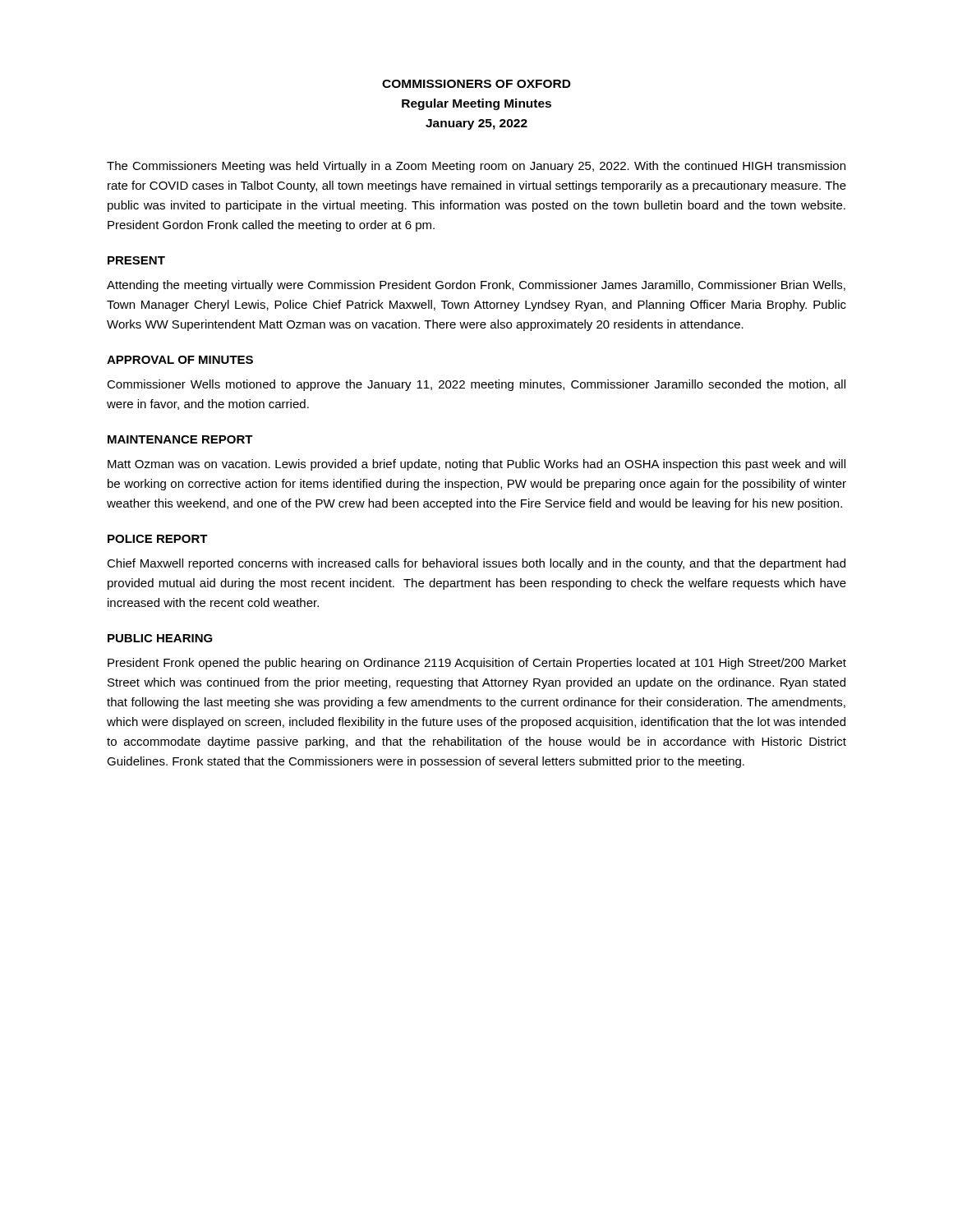This screenshot has height=1232, width=953.
Task: Point to the block beginning "President Fronk opened the public hearing on"
Action: [x=476, y=712]
